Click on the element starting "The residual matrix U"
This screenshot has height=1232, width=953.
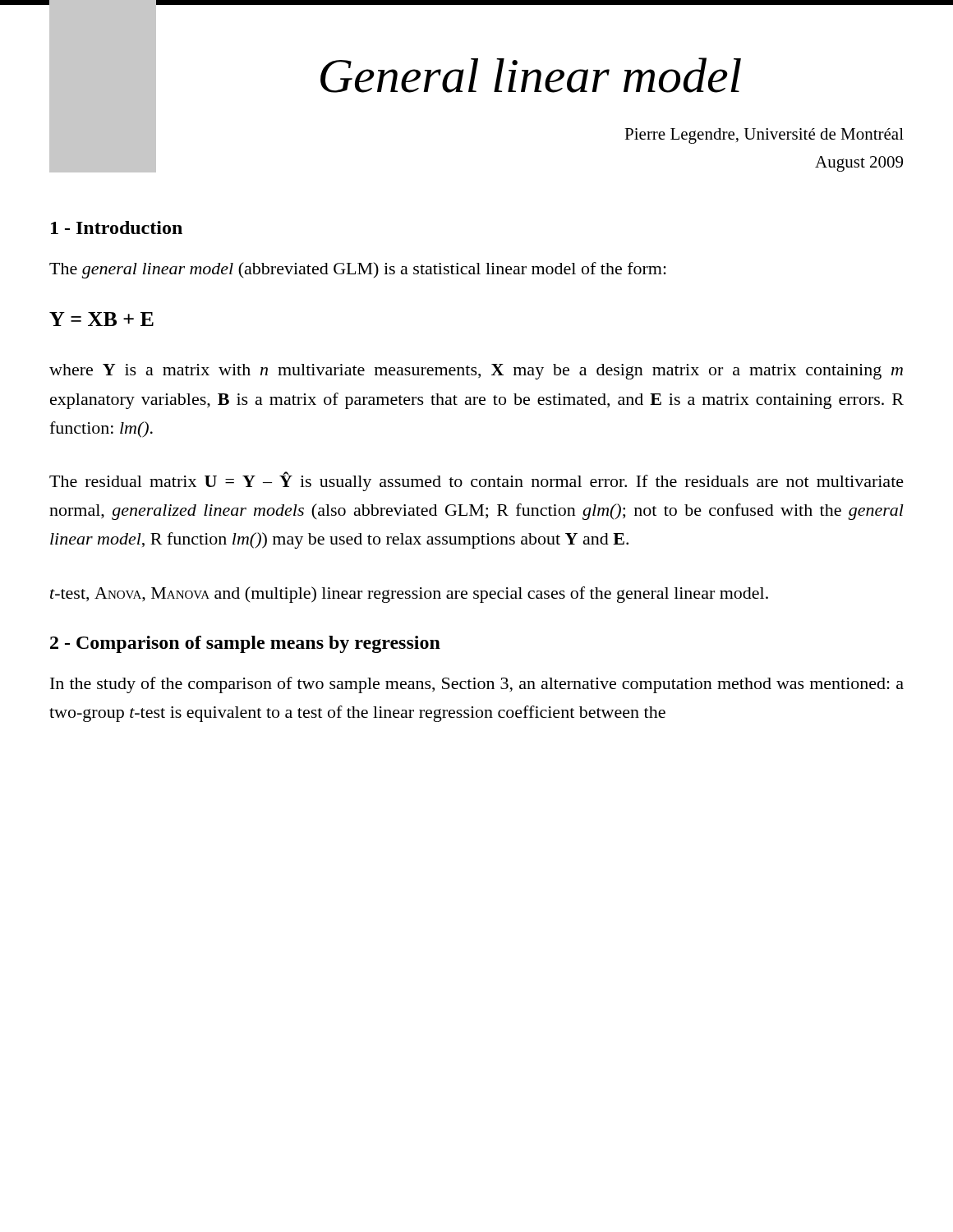tap(476, 510)
